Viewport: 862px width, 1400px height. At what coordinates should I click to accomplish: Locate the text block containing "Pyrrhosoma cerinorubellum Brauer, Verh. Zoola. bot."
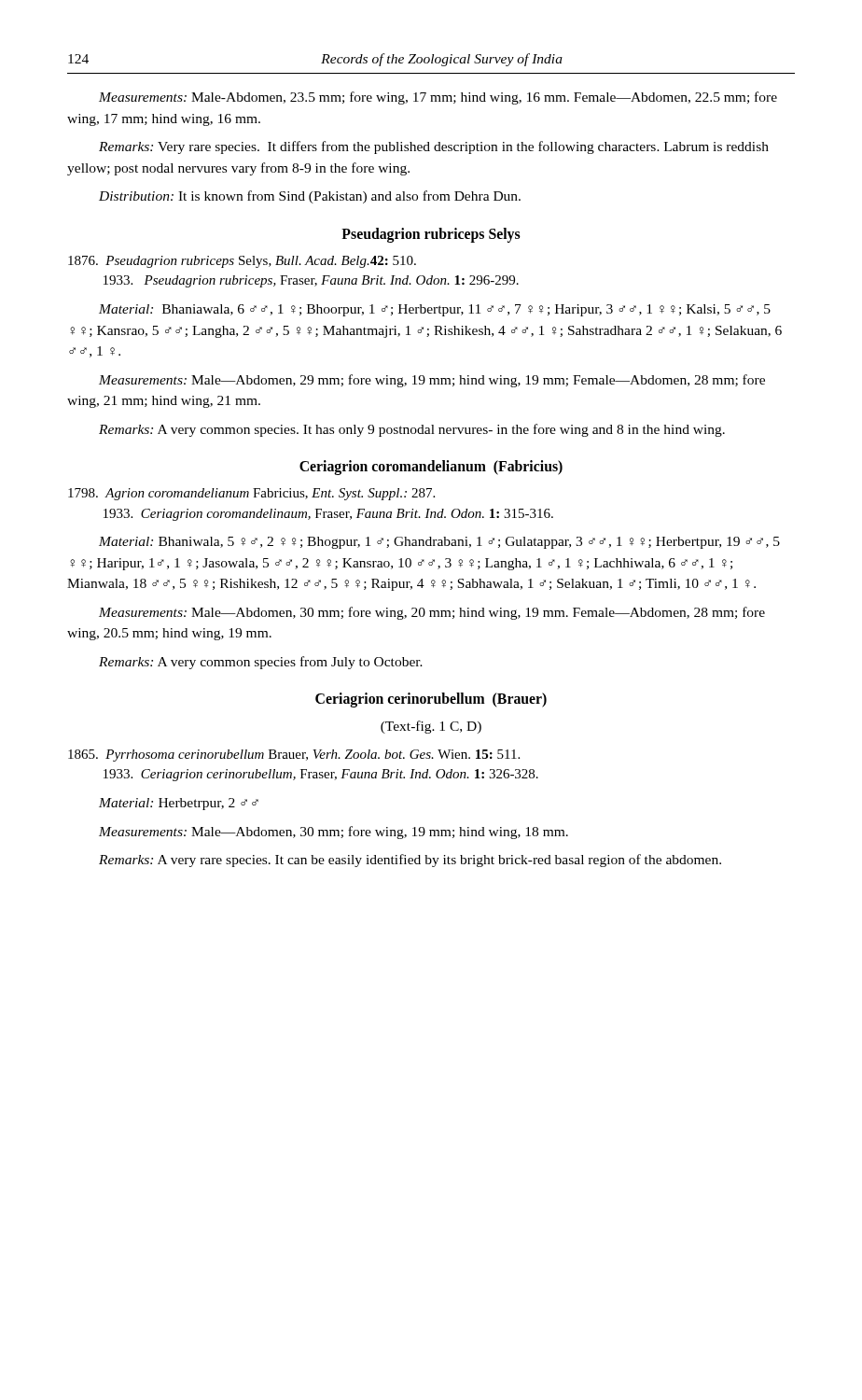(303, 764)
